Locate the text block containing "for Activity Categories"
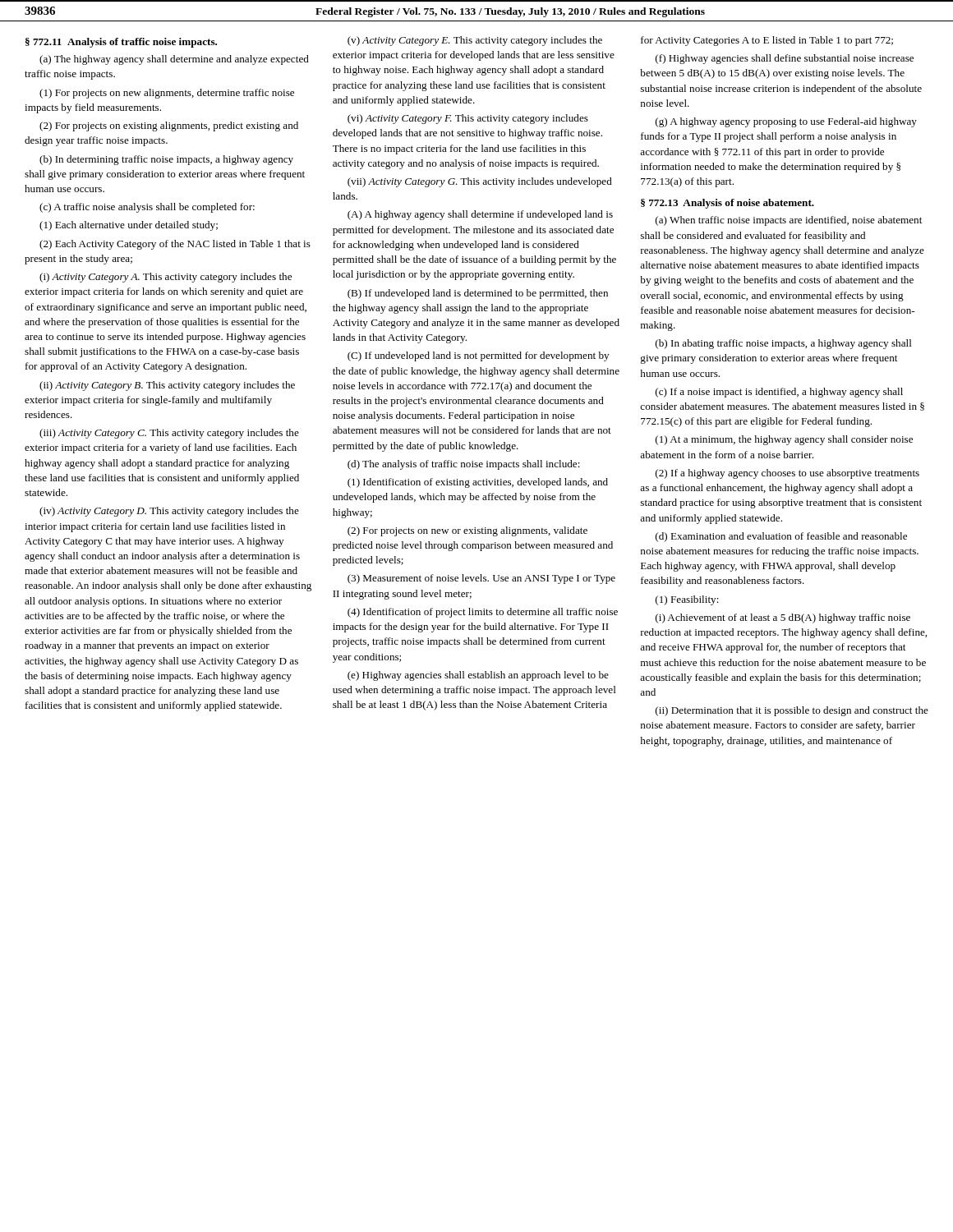Viewport: 953px width, 1232px height. (x=784, y=111)
